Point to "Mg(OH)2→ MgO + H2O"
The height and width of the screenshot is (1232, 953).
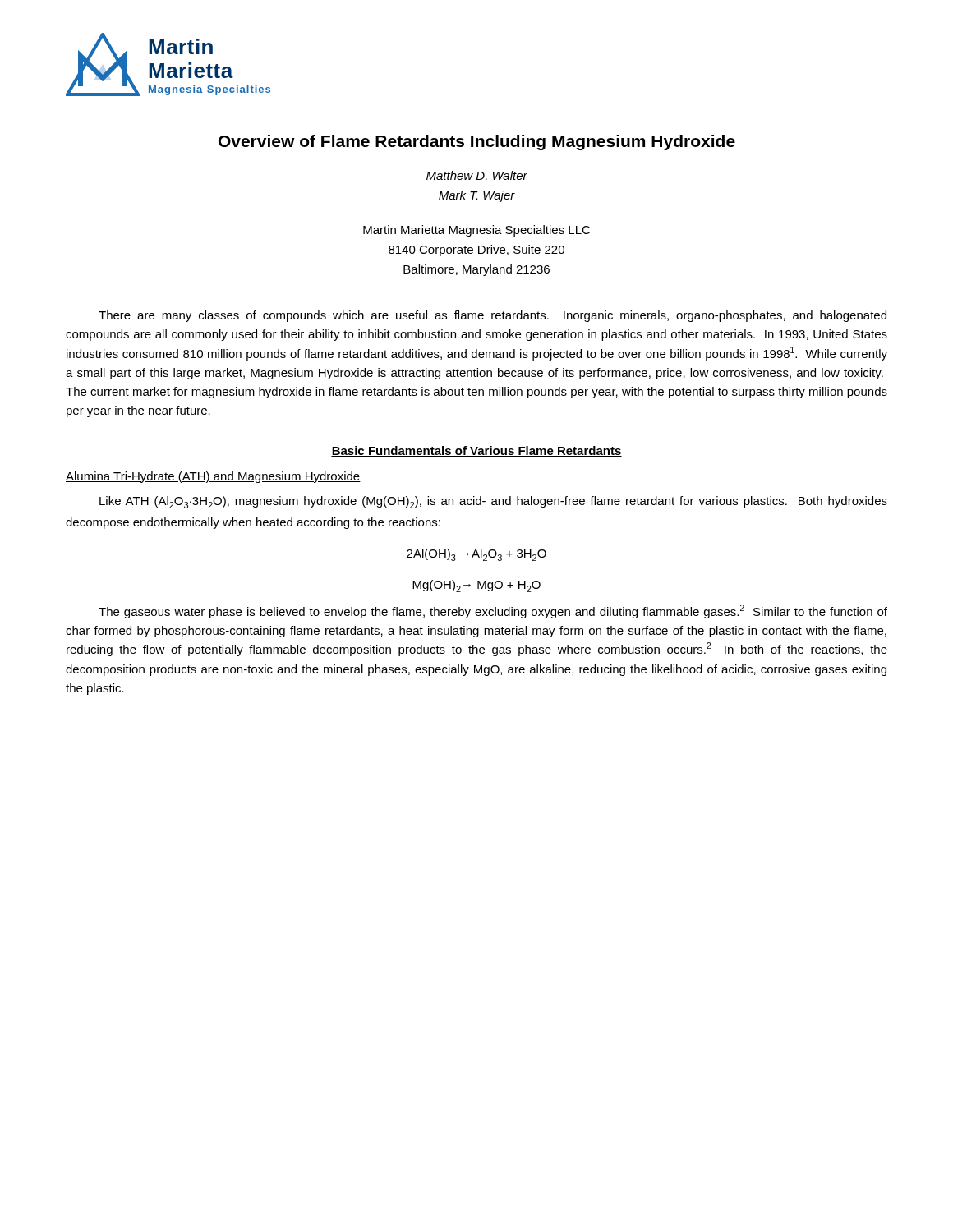coord(476,585)
